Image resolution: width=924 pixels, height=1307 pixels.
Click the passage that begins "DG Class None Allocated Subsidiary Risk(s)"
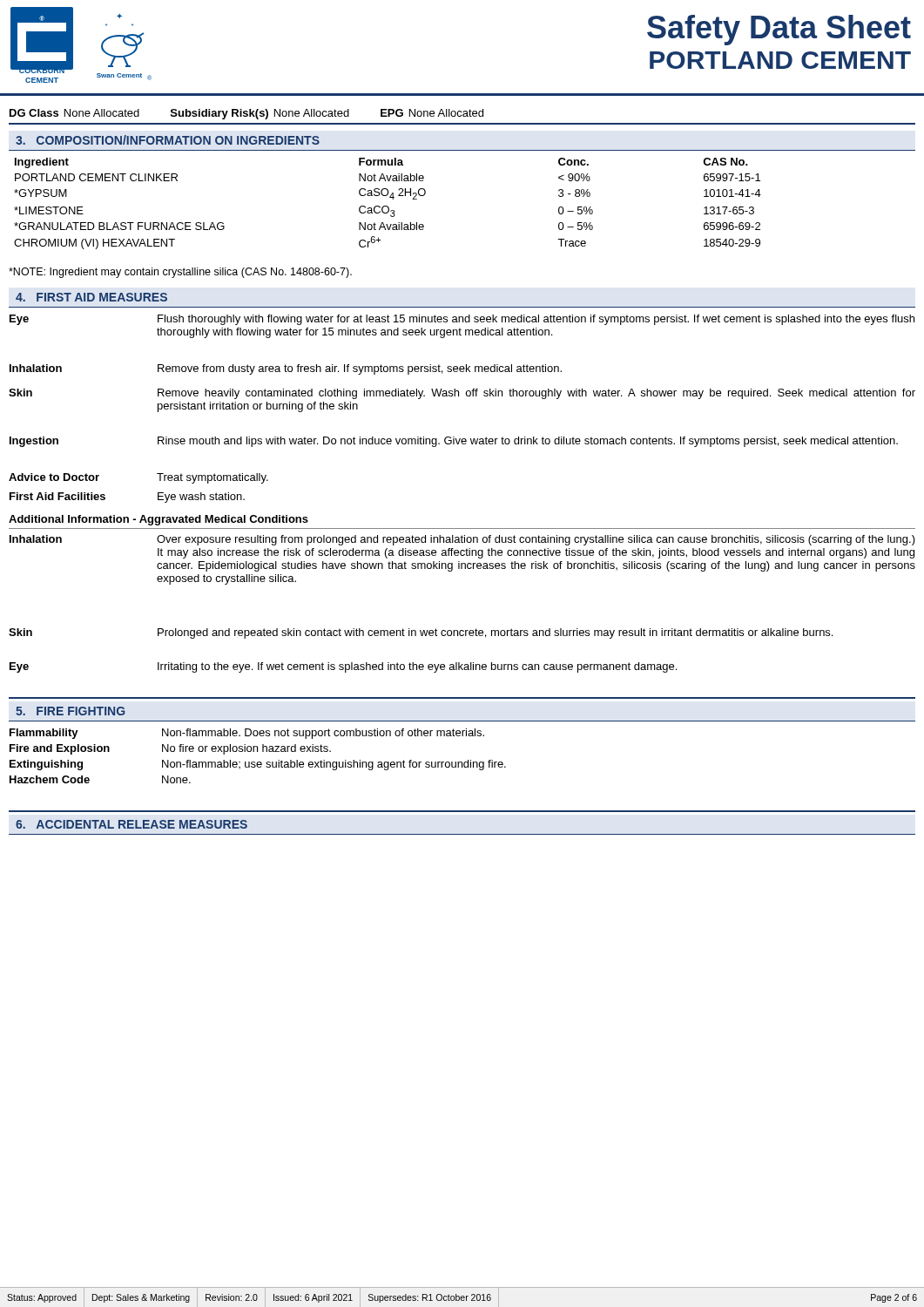coord(246,113)
